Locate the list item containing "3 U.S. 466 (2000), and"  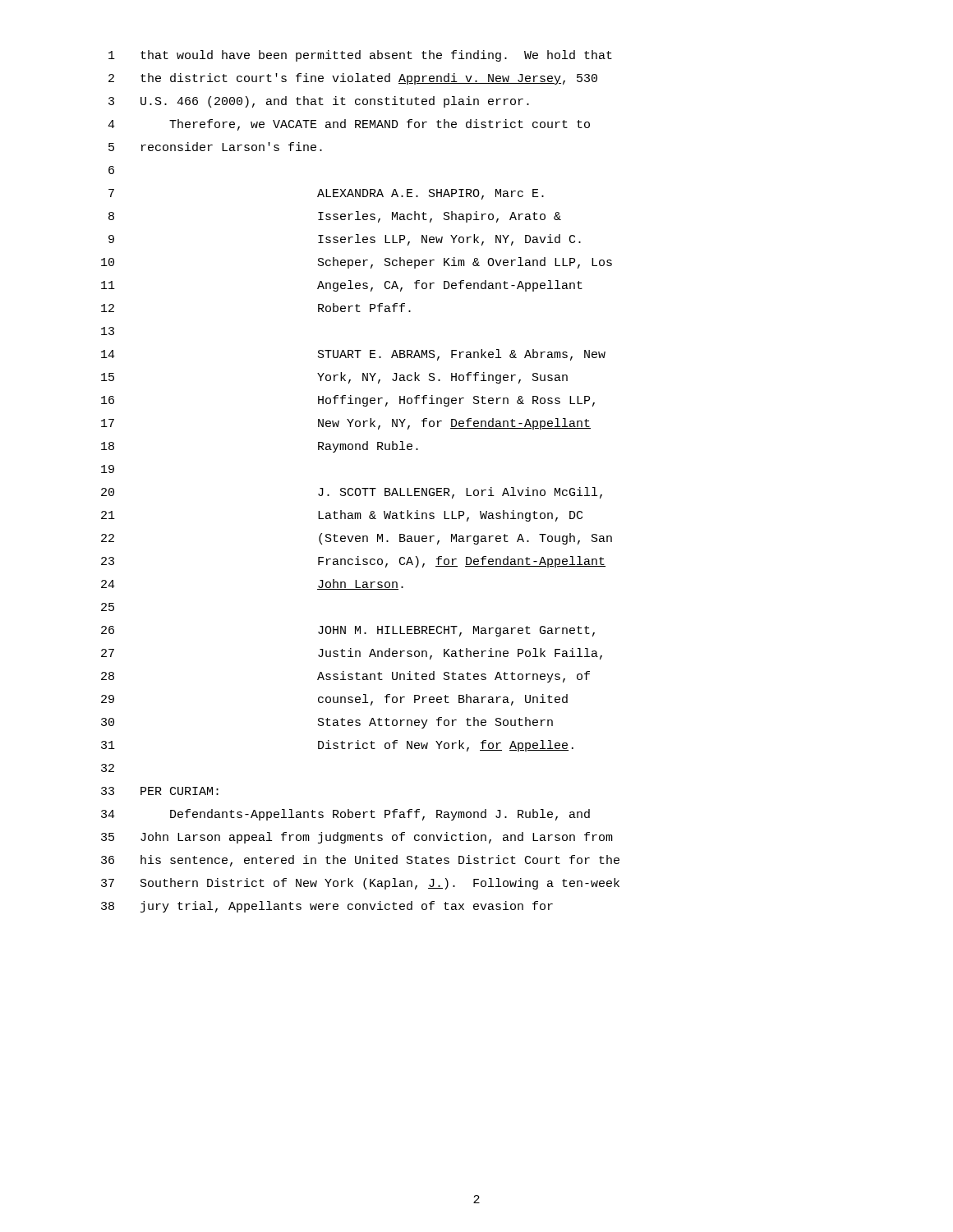pyautogui.click(x=485, y=102)
